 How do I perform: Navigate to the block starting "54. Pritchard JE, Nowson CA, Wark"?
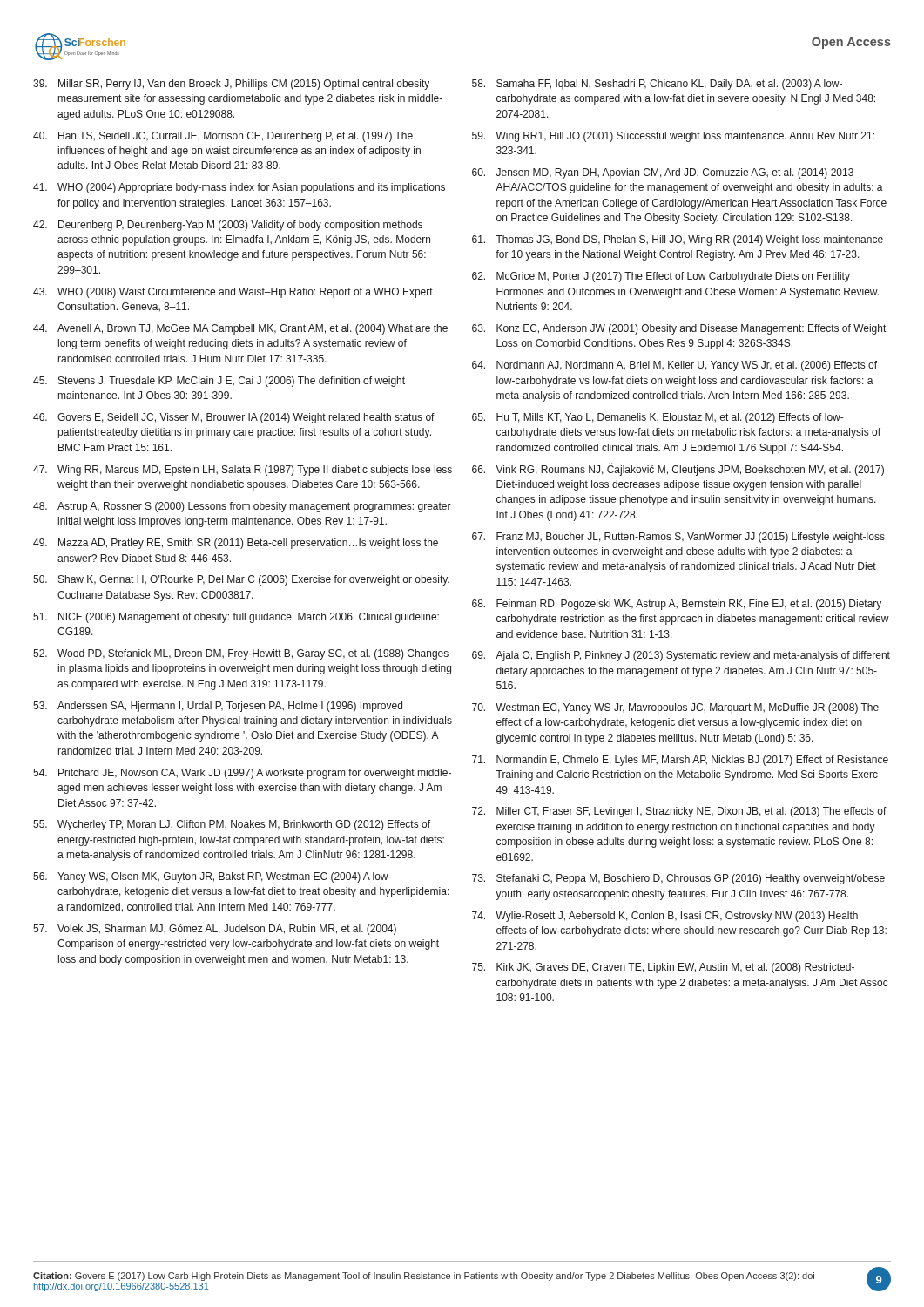point(243,788)
